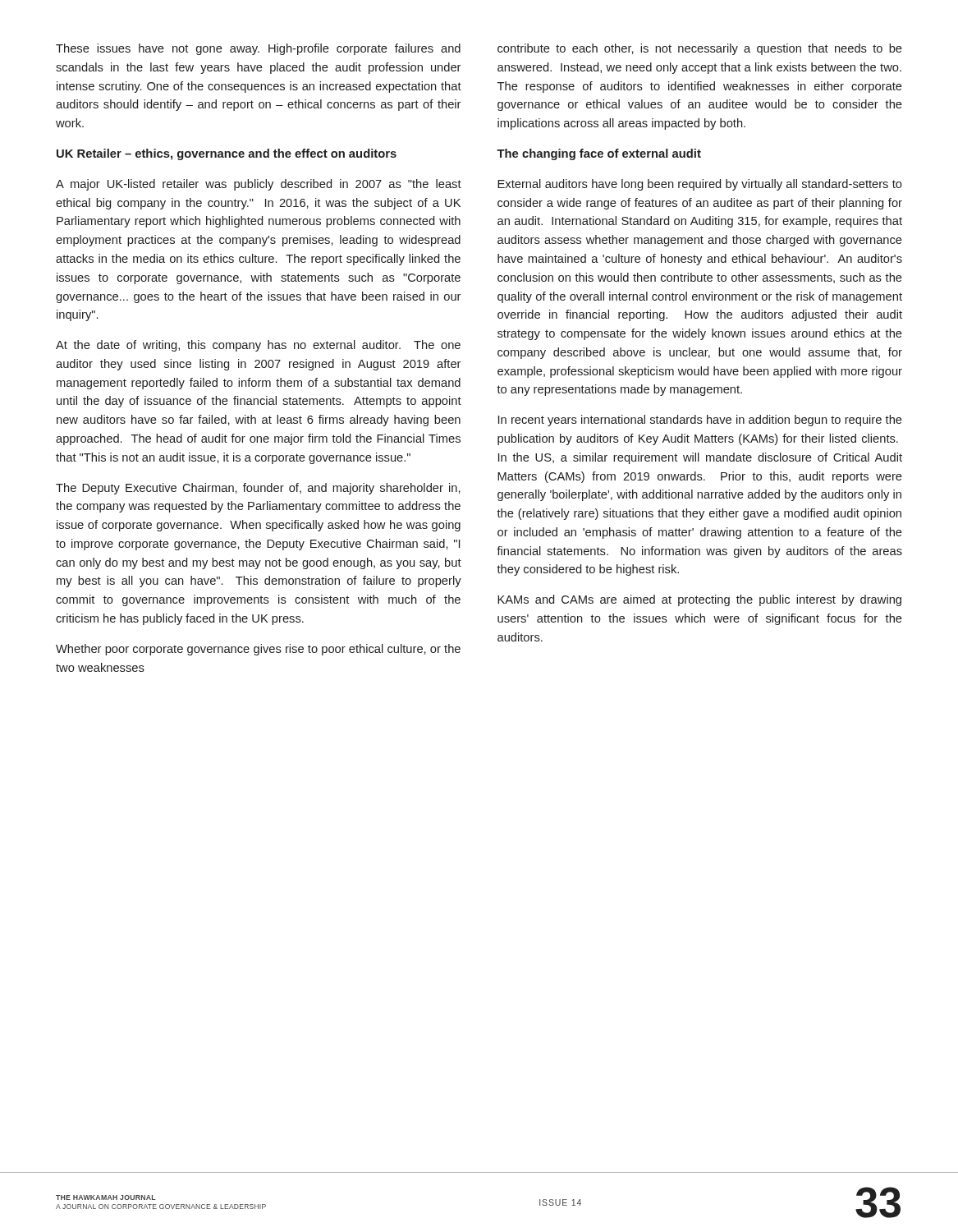Point to the region starting "contribute to each other, is"

(x=700, y=86)
